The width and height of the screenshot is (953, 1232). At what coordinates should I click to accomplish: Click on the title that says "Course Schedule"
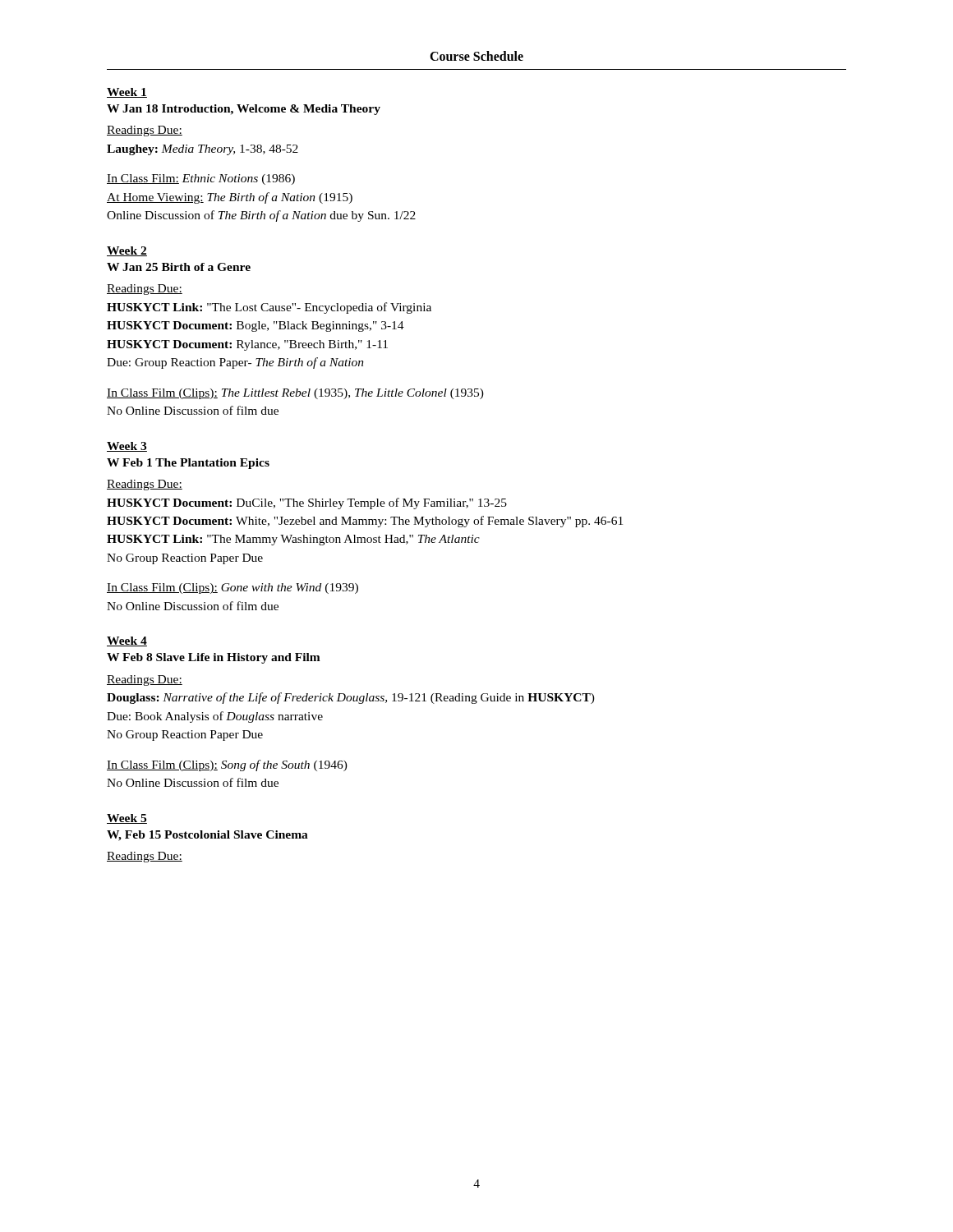point(476,56)
